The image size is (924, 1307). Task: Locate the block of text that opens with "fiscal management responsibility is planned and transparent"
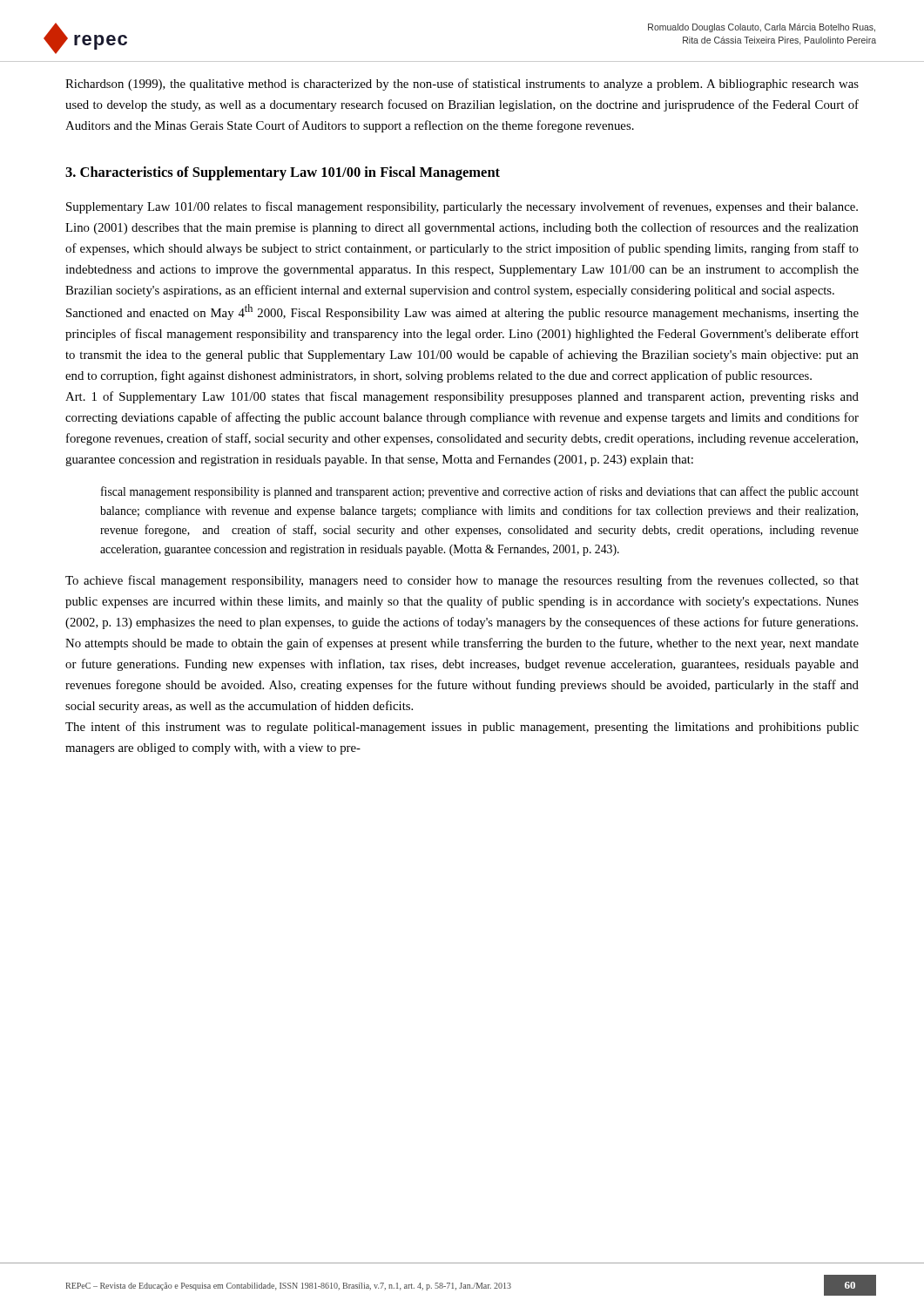pyautogui.click(x=479, y=520)
